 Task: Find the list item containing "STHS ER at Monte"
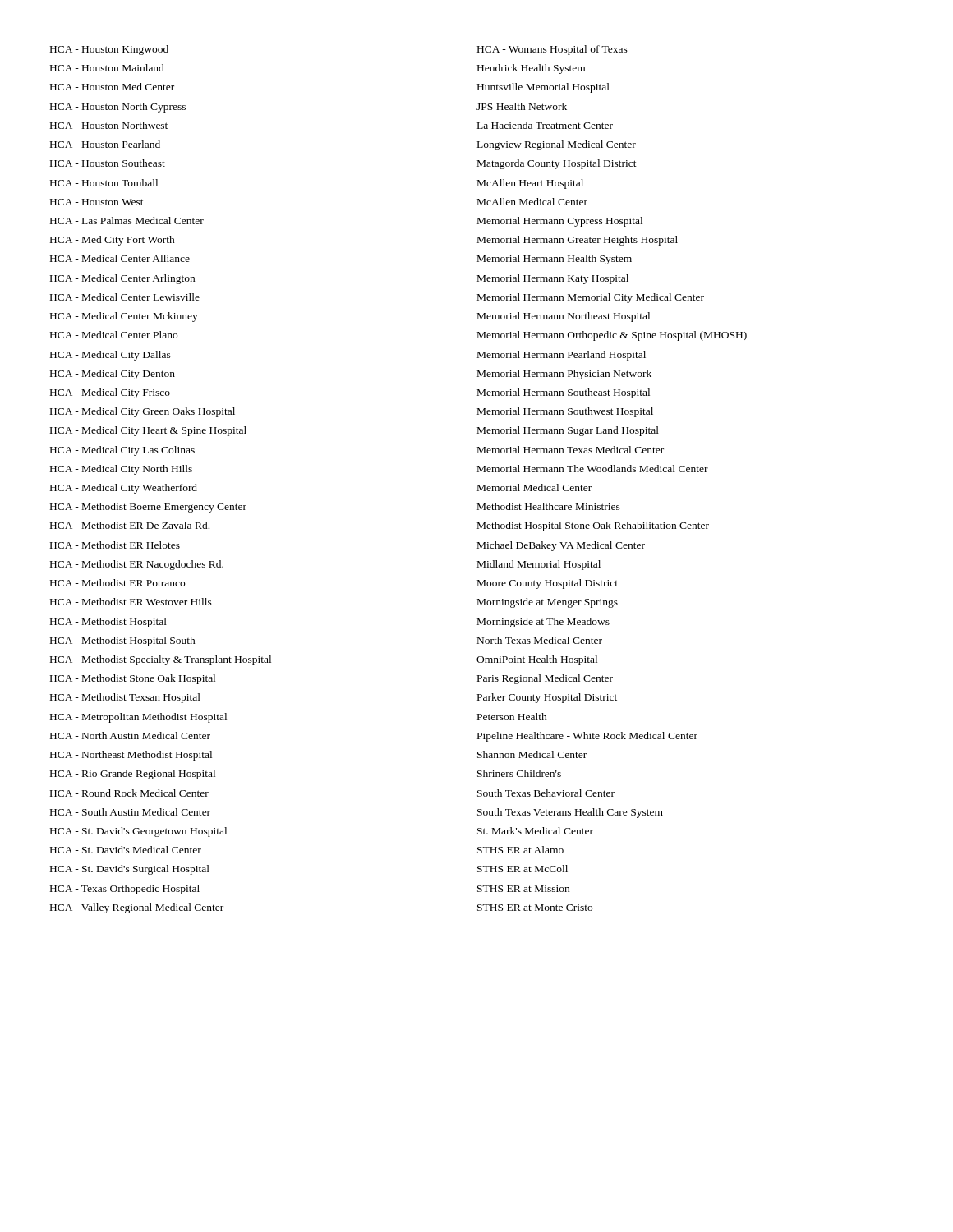click(535, 907)
